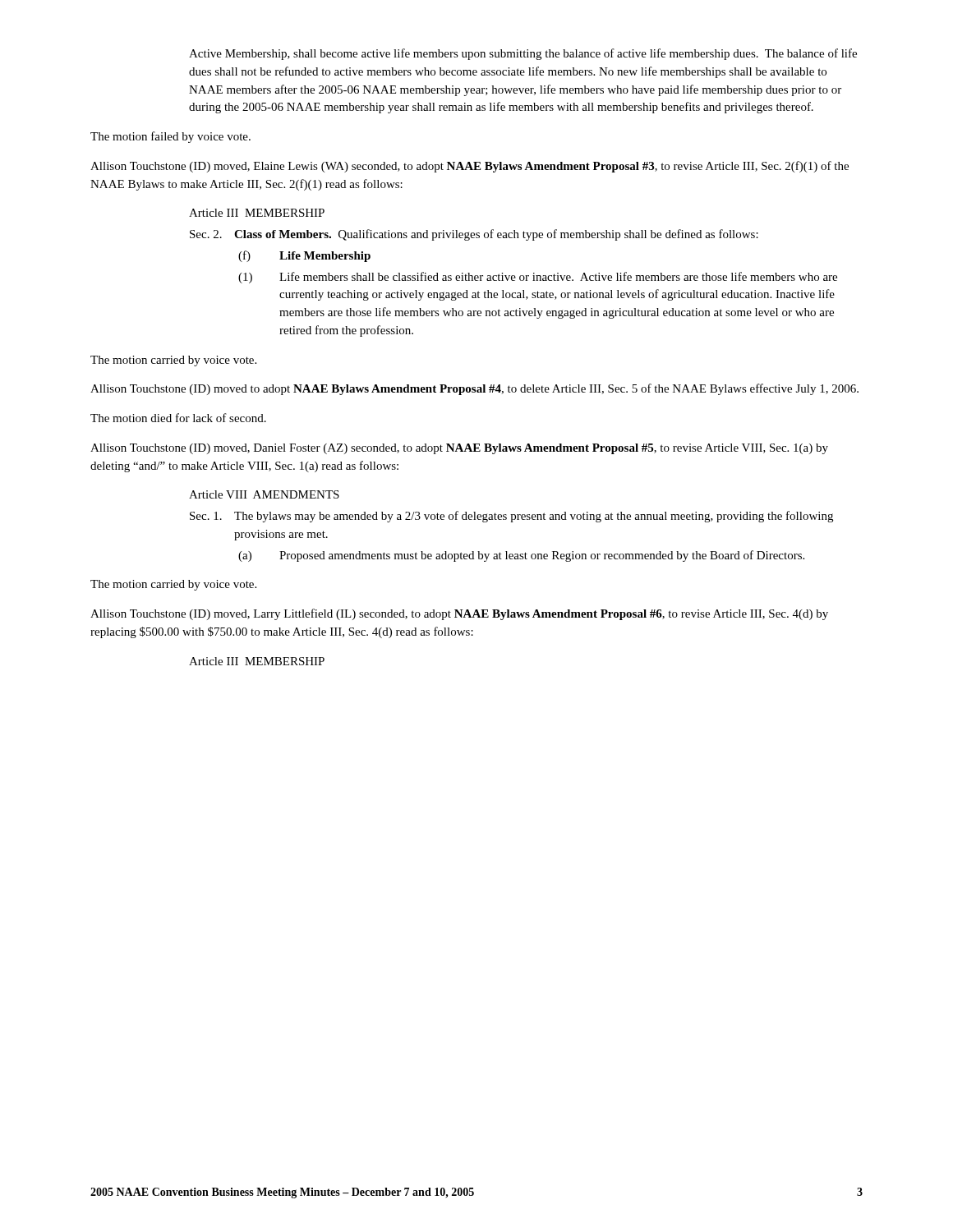
Task: Find the passage starting "Allison Touchstone (ID) moved, Elaine Lewis"
Action: 470,175
